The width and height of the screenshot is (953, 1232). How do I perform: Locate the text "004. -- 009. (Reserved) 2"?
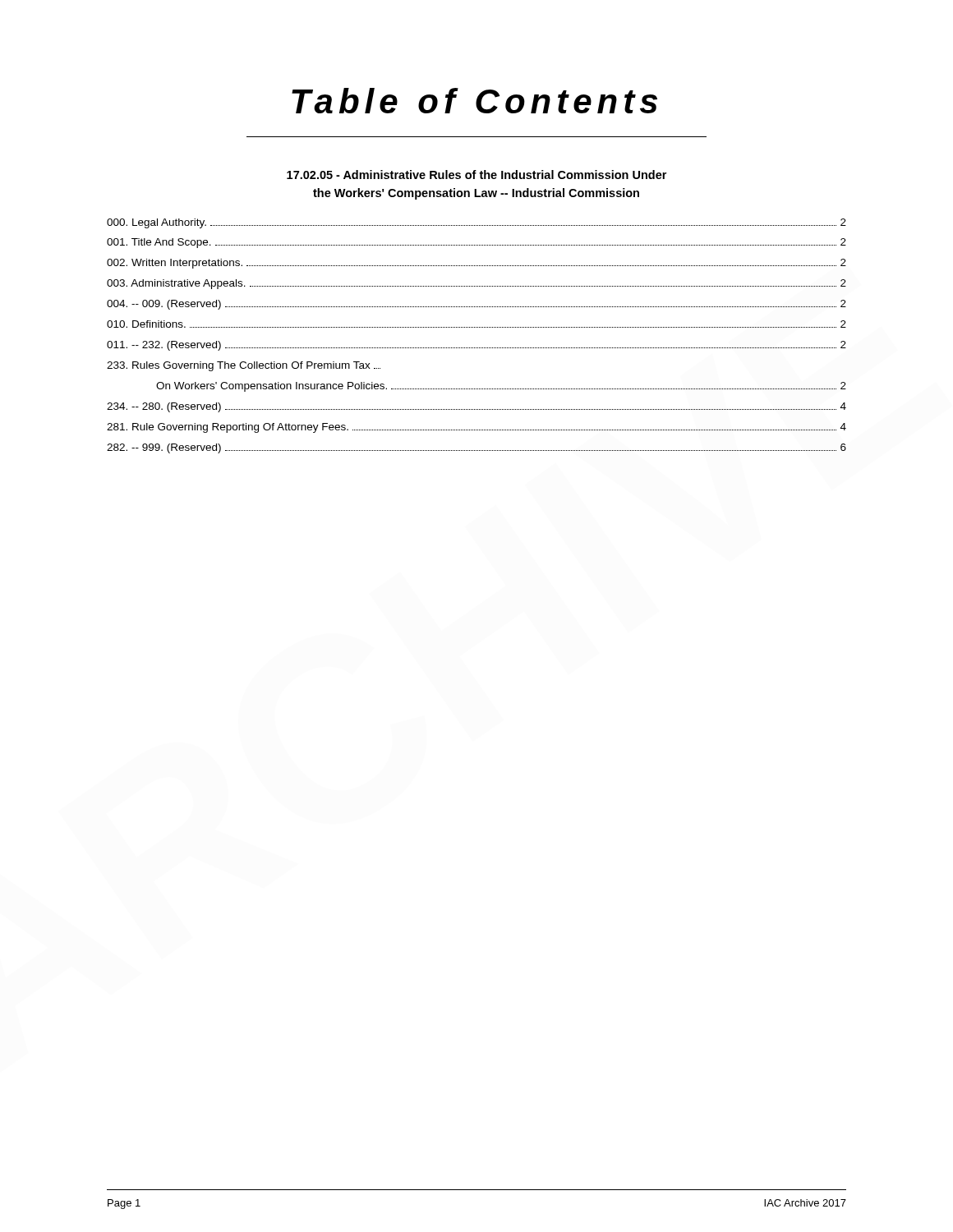click(x=476, y=304)
